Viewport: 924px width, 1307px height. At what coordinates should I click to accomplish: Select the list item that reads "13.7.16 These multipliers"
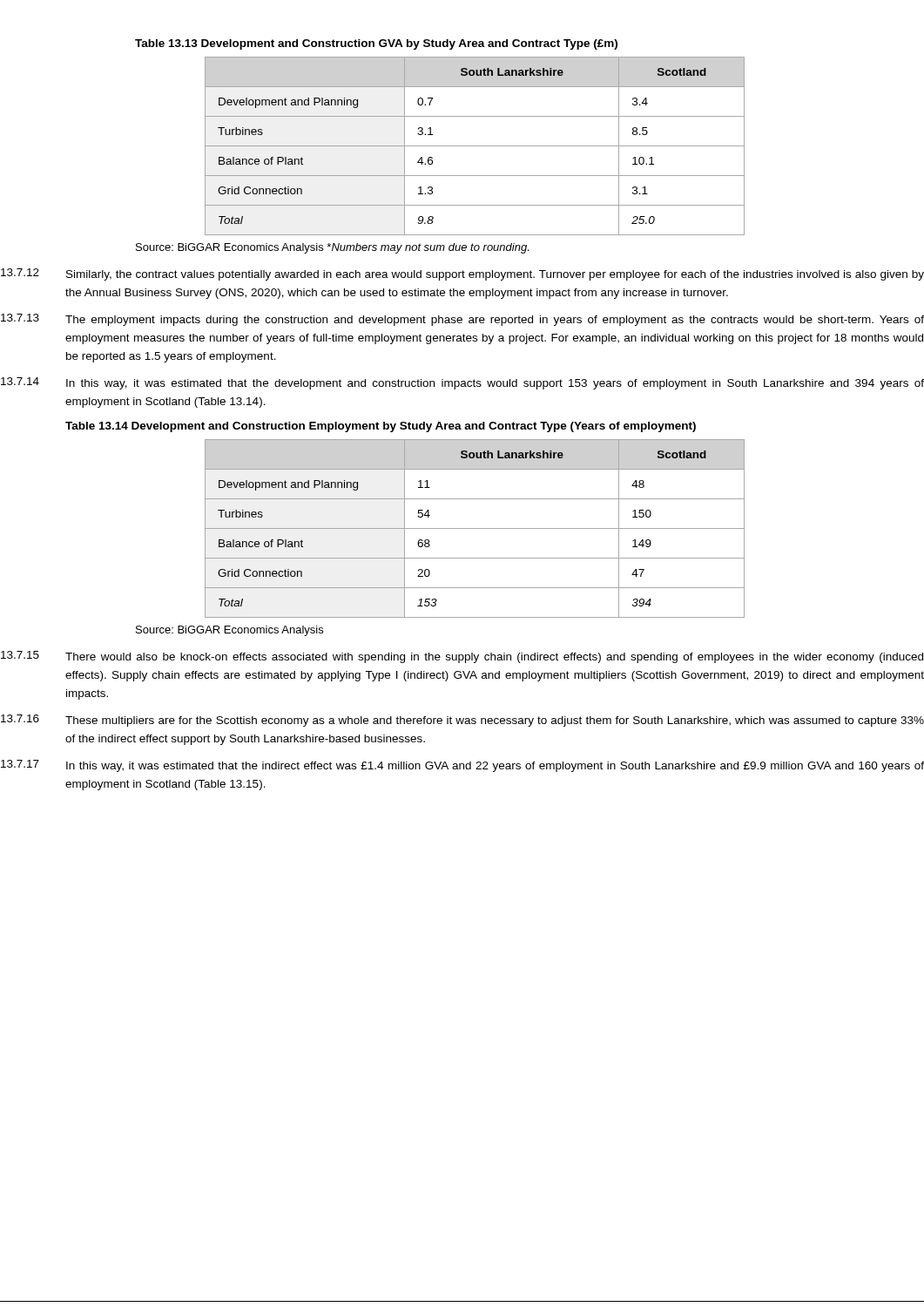pos(462,730)
